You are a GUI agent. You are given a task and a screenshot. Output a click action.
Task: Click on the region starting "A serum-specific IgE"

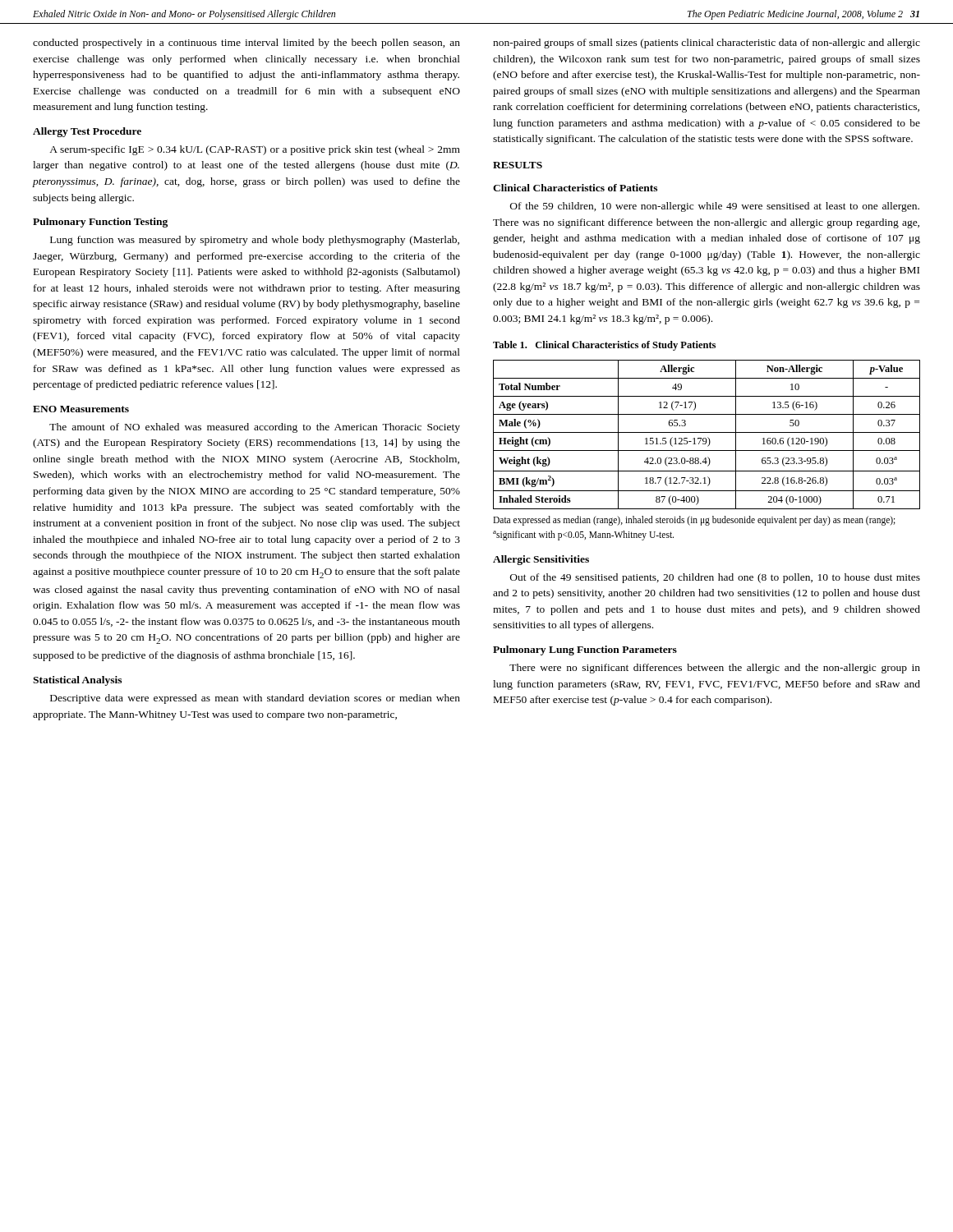(246, 173)
